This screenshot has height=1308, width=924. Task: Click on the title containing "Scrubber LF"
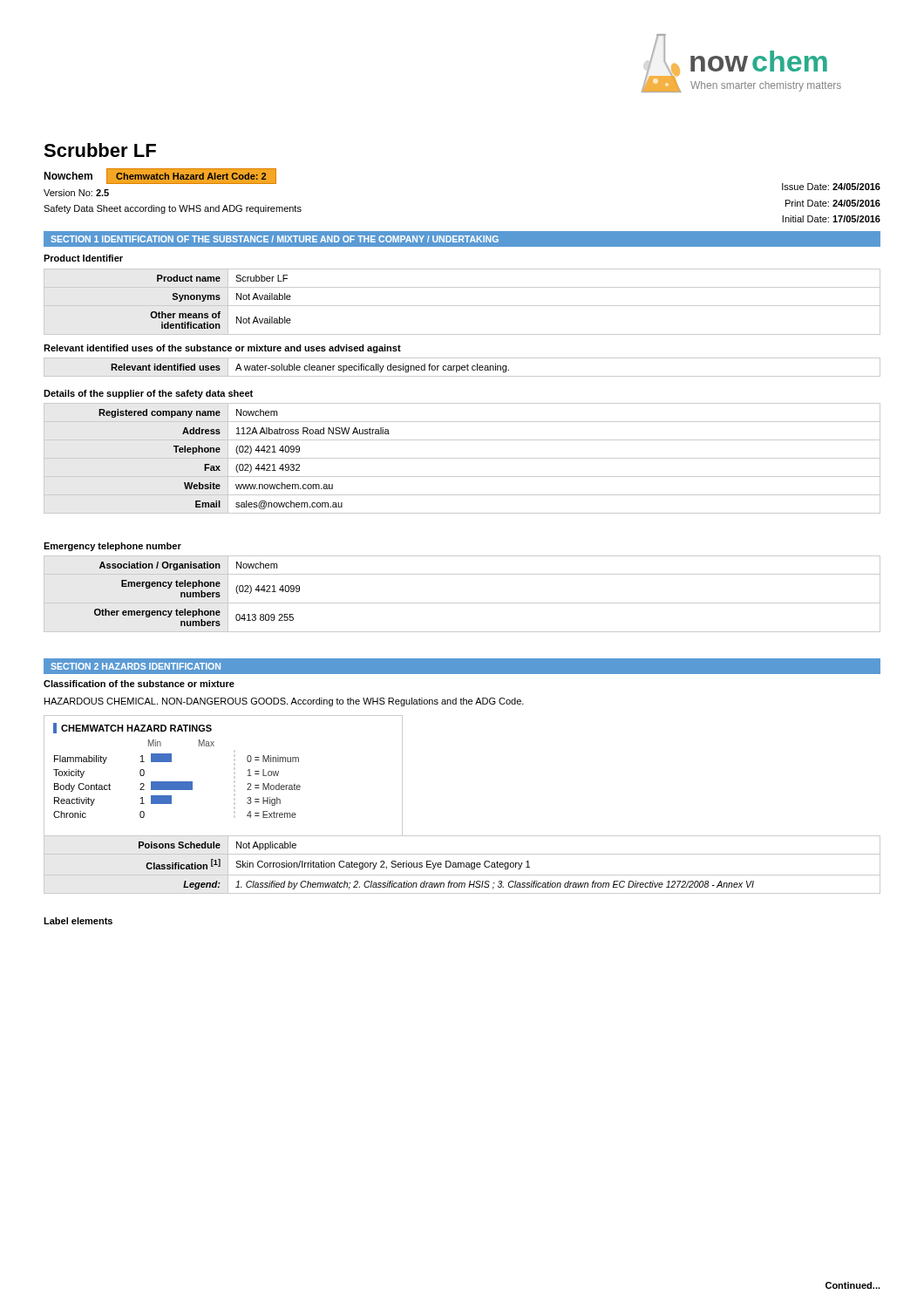100,150
